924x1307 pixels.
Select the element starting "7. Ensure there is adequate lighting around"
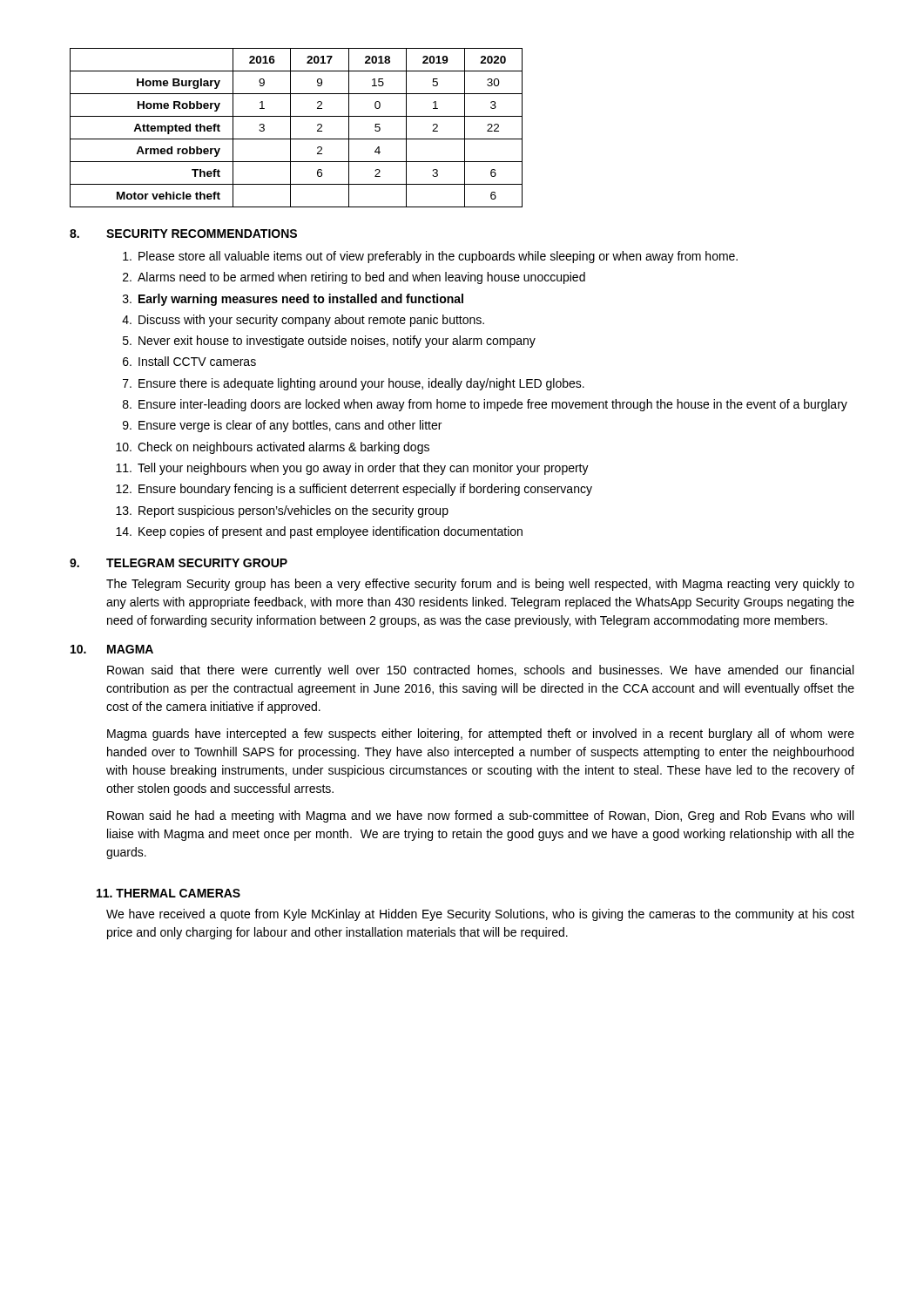click(x=480, y=383)
